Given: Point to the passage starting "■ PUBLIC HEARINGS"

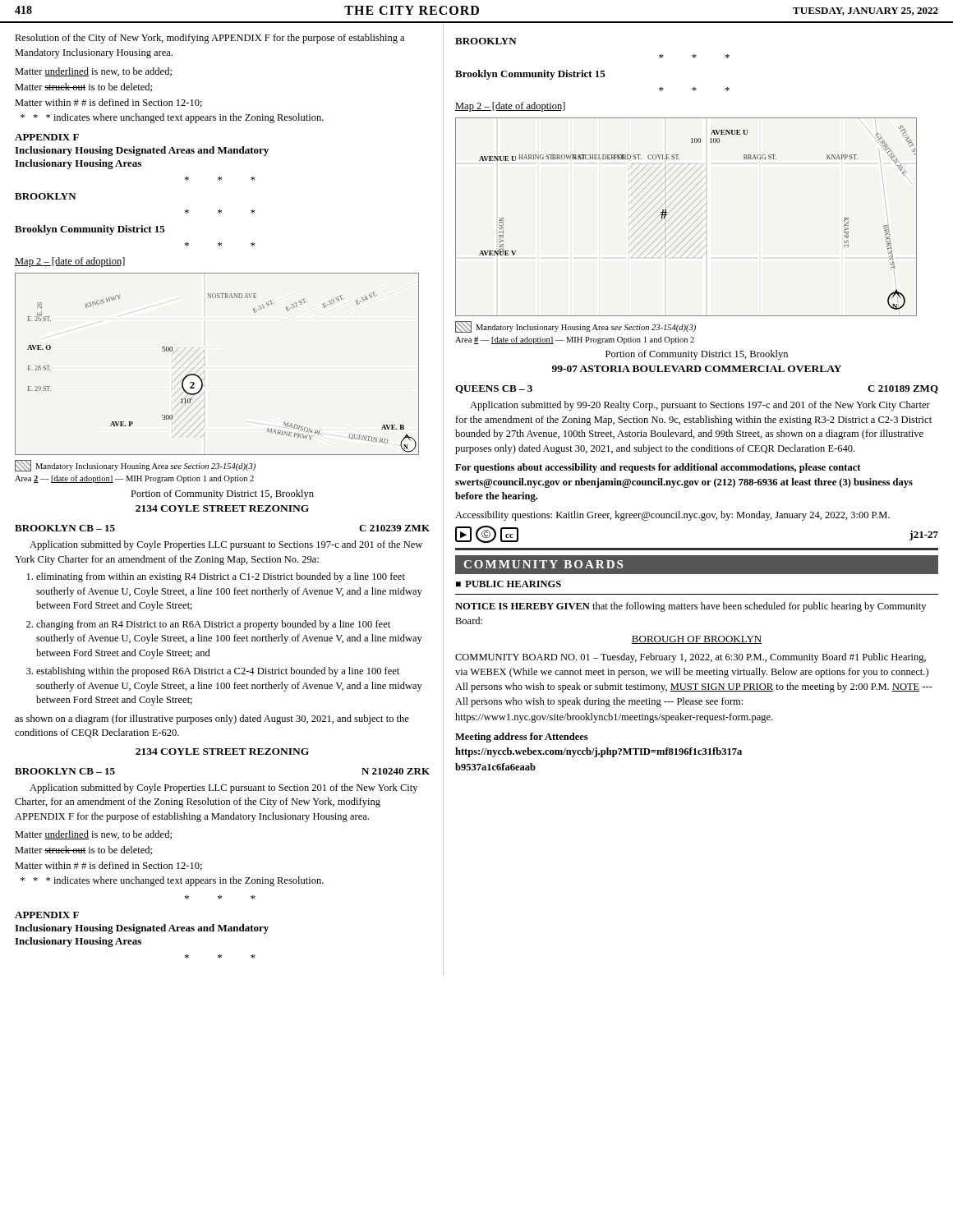Looking at the screenshot, I should (x=508, y=584).
